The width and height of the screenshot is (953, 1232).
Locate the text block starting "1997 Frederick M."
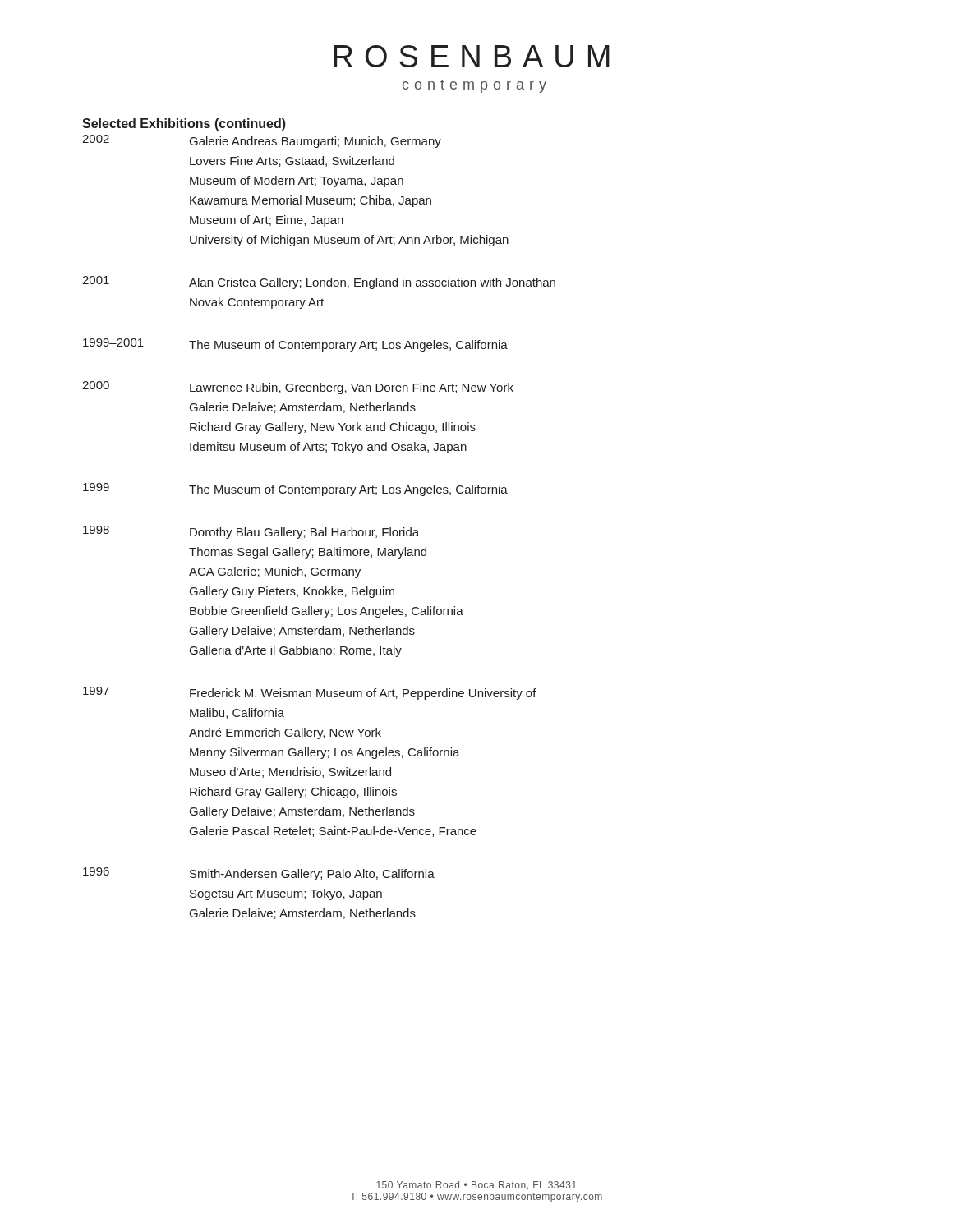(x=309, y=762)
